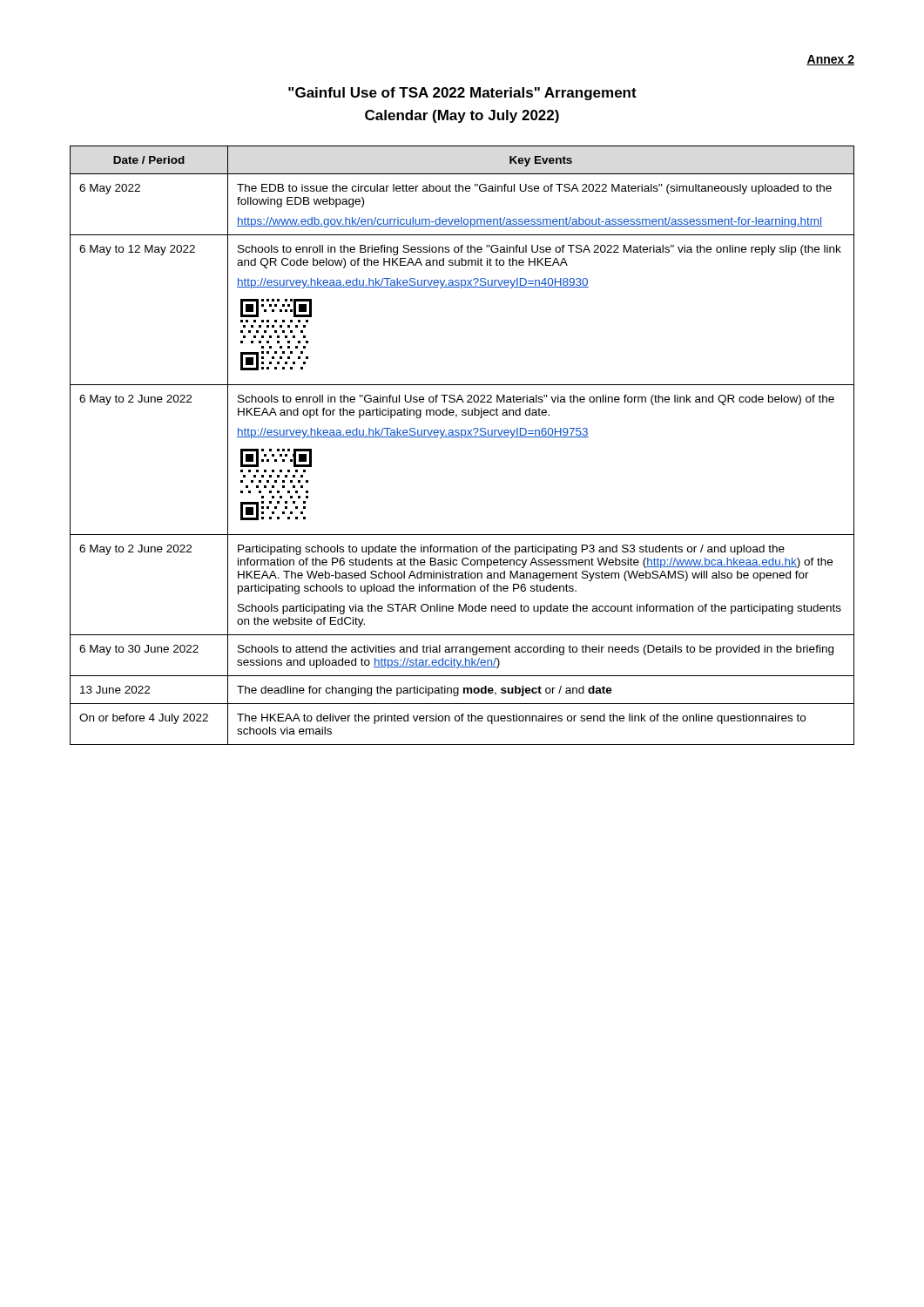Locate the region starting ""Gainful Use of TSA 2022 Materials" ArrangementCalendar"
The image size is (924, 1307).
coord(462,104)
